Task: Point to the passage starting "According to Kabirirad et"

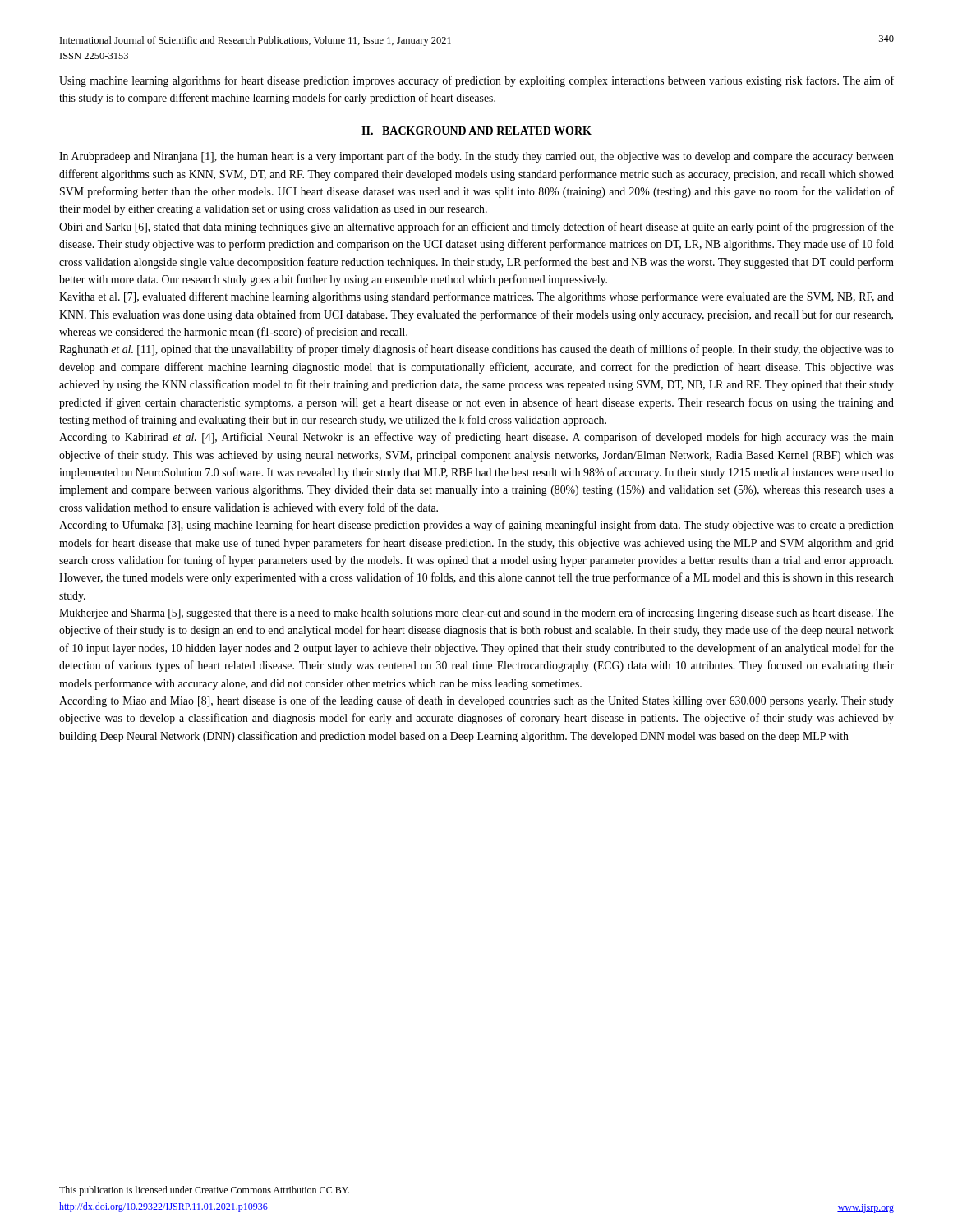Action: (476, 473)
